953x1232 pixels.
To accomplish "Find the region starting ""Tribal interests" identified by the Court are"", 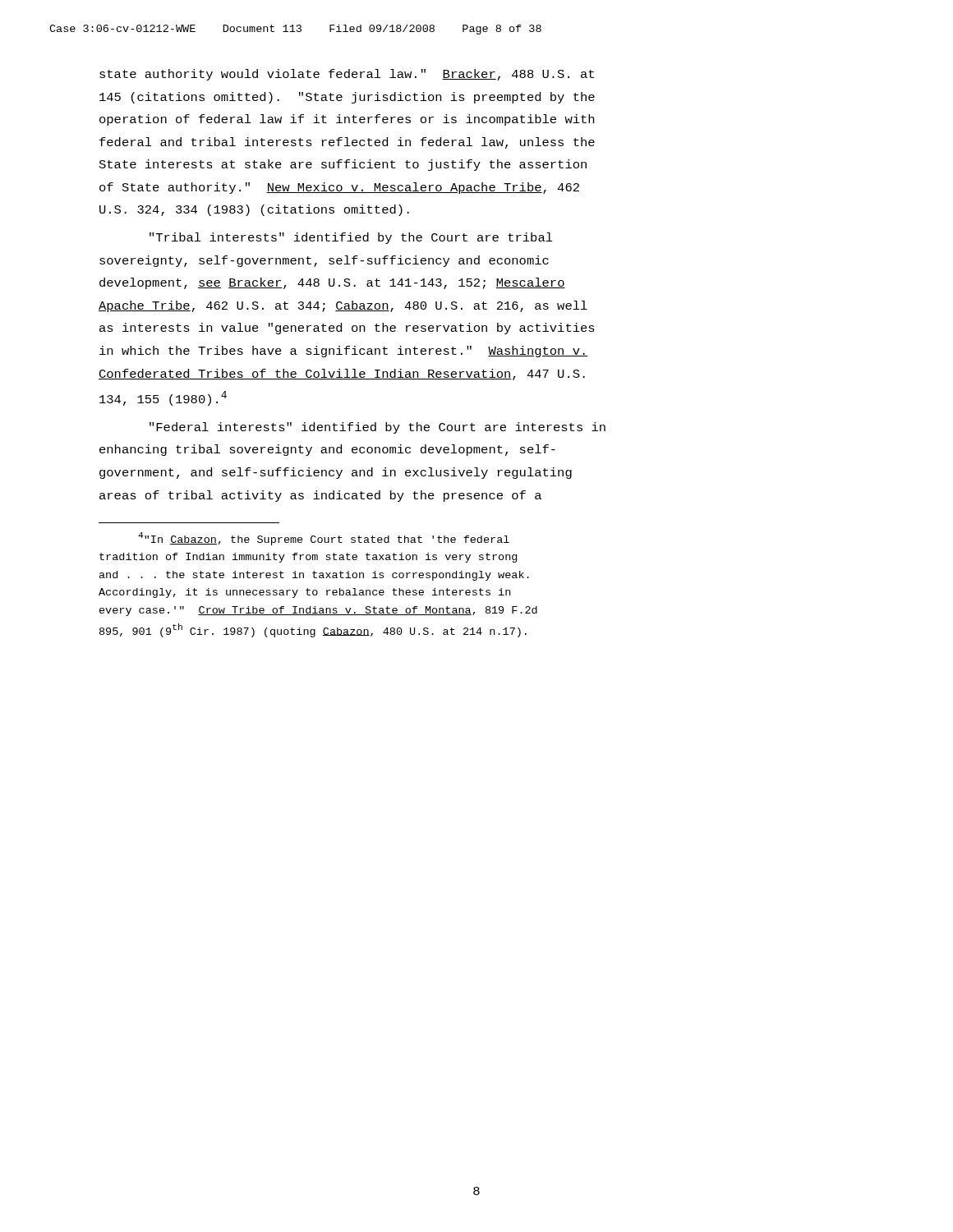I will point(476,320).
